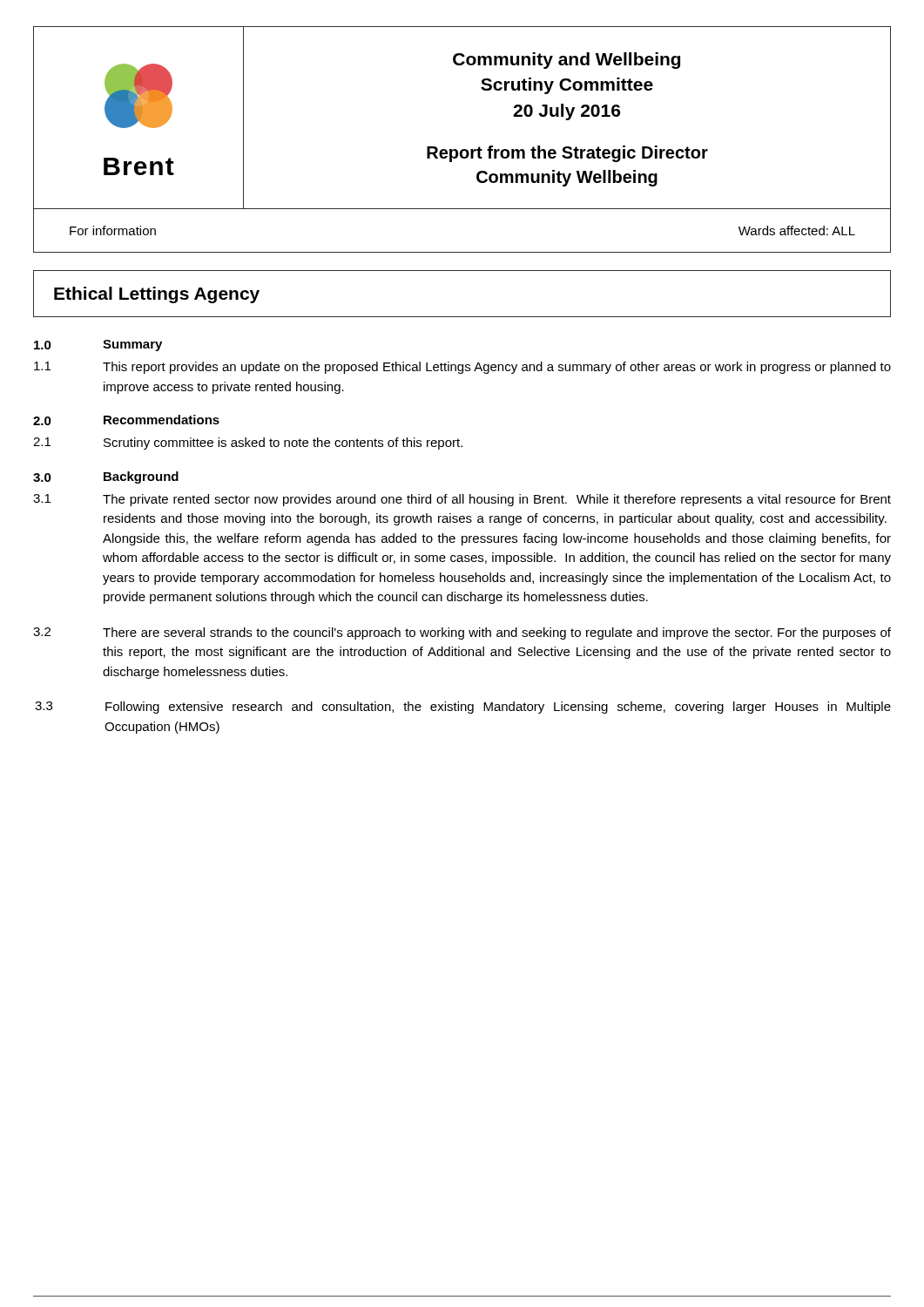The height and width of the screenshot is (1307, 924).
Task: Point to the block beginning "Following extensive research and consultation, the existing"
Action: (498, 716)
